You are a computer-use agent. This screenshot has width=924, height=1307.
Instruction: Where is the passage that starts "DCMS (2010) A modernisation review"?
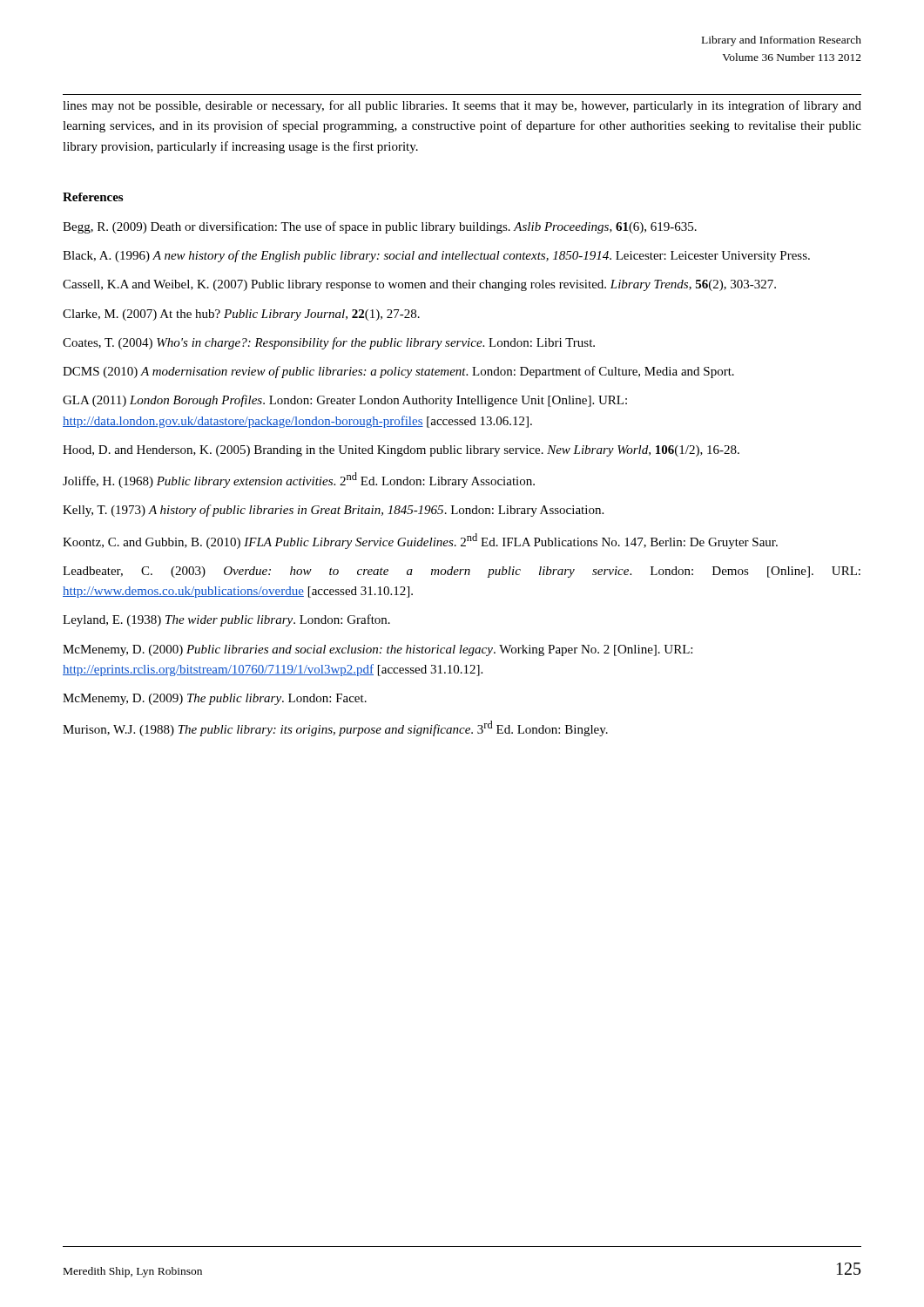coord(399,371)
